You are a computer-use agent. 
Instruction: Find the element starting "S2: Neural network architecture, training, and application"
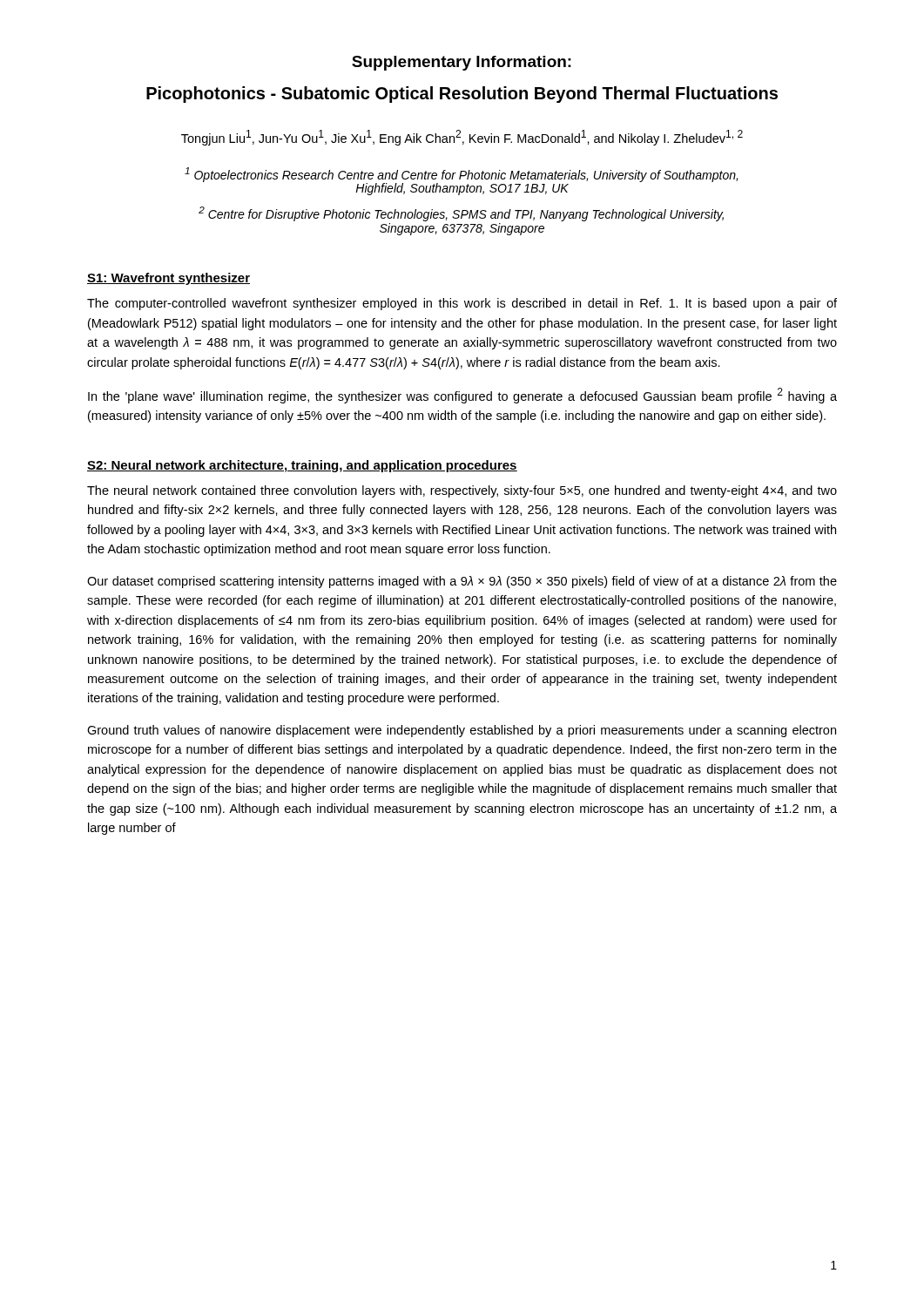click(302, 465)
